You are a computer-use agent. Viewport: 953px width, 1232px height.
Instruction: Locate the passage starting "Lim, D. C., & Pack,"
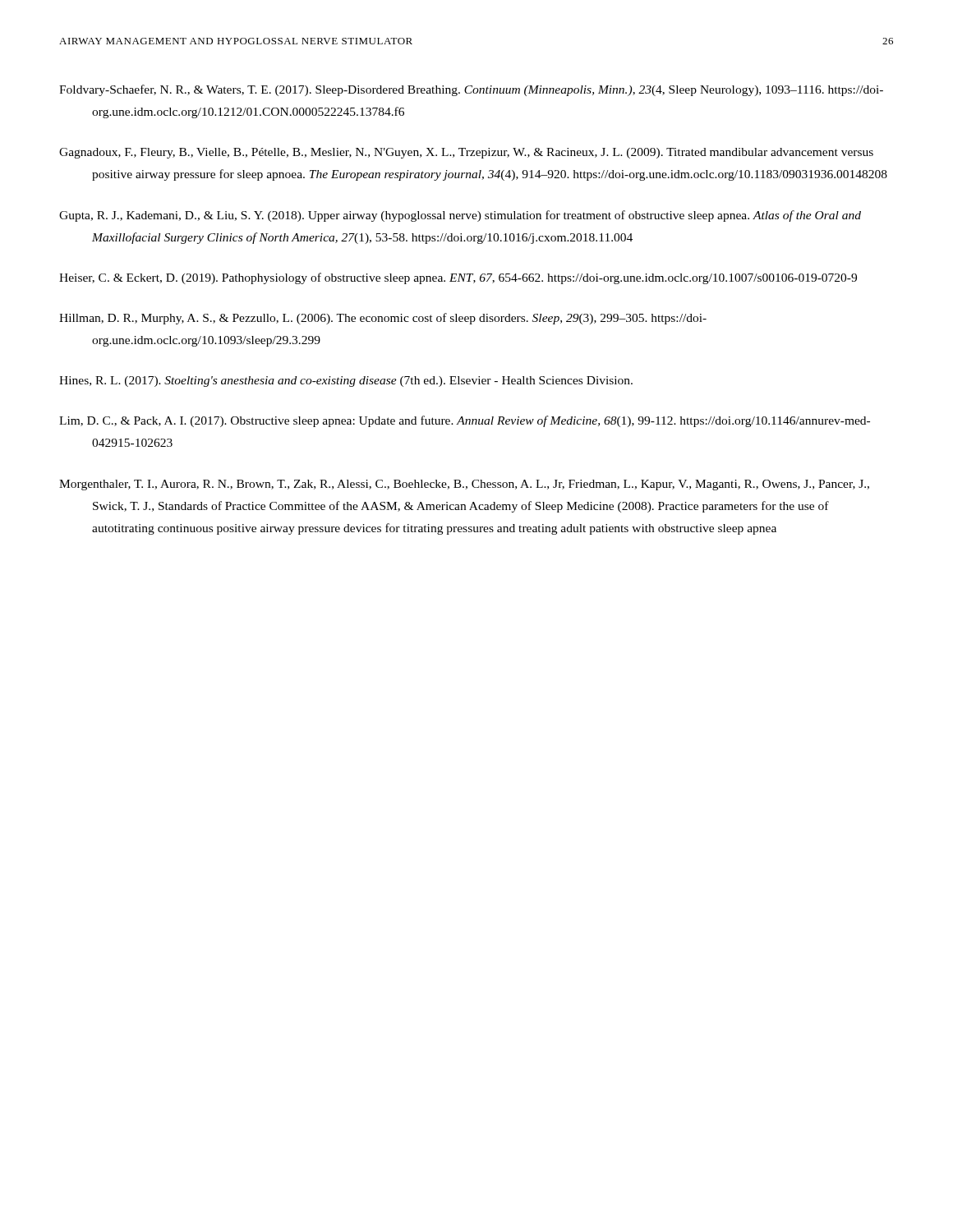465,431
